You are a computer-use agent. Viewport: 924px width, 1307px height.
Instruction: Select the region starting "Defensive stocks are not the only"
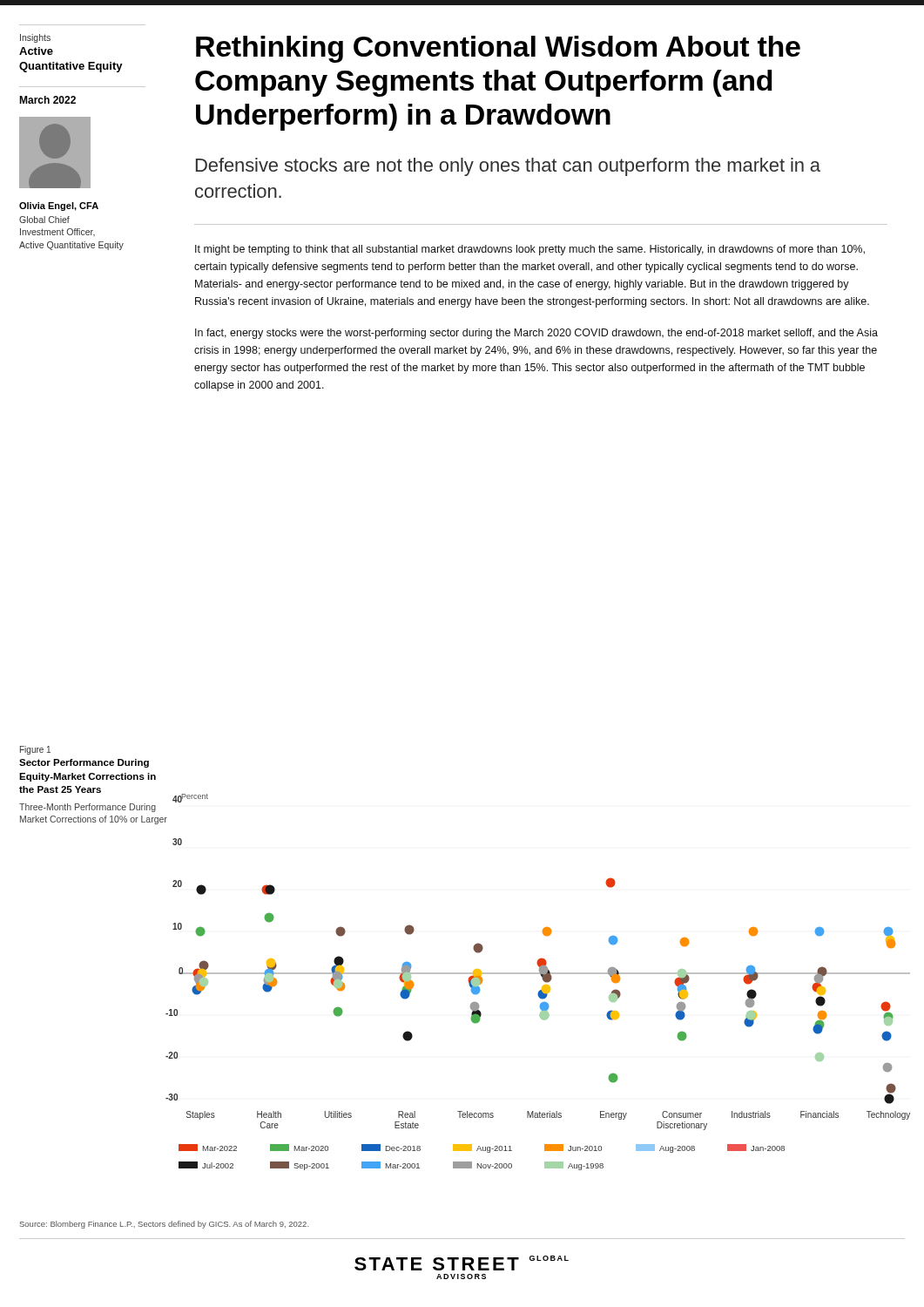pyautogui.click(x=507, y=178)
